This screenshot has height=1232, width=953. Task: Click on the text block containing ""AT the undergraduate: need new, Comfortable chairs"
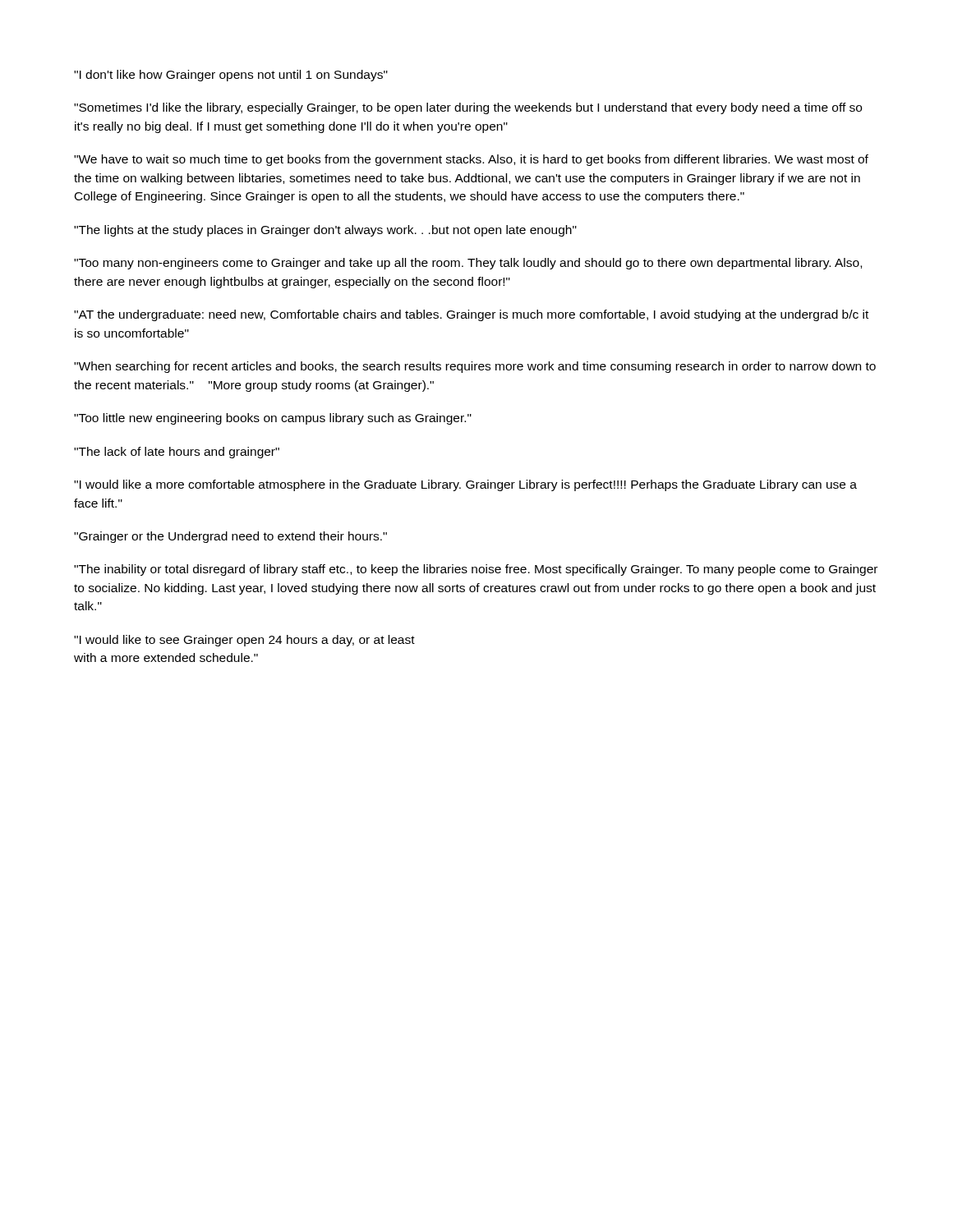471,324
